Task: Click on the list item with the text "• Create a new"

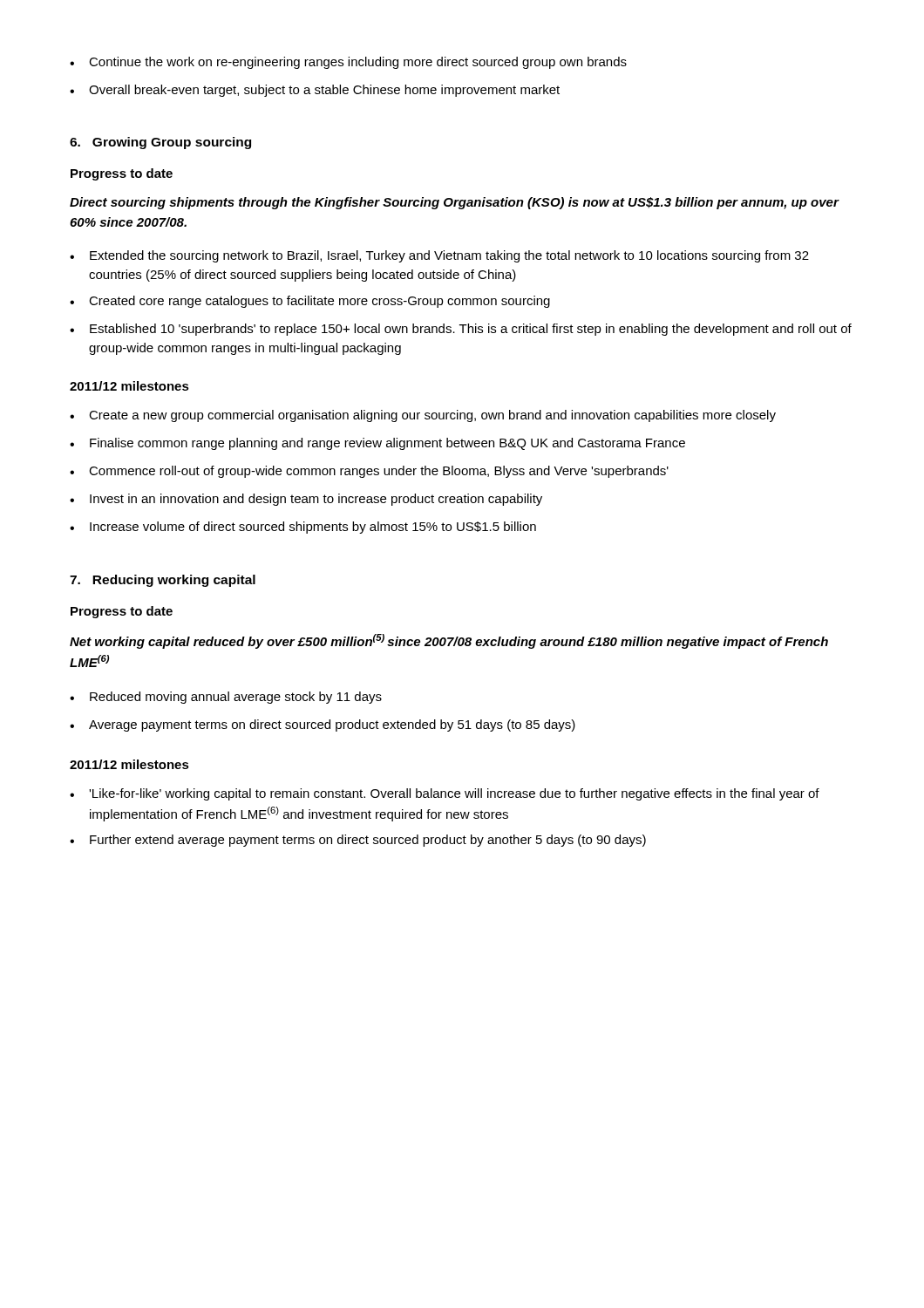Action: click(462, 416)
